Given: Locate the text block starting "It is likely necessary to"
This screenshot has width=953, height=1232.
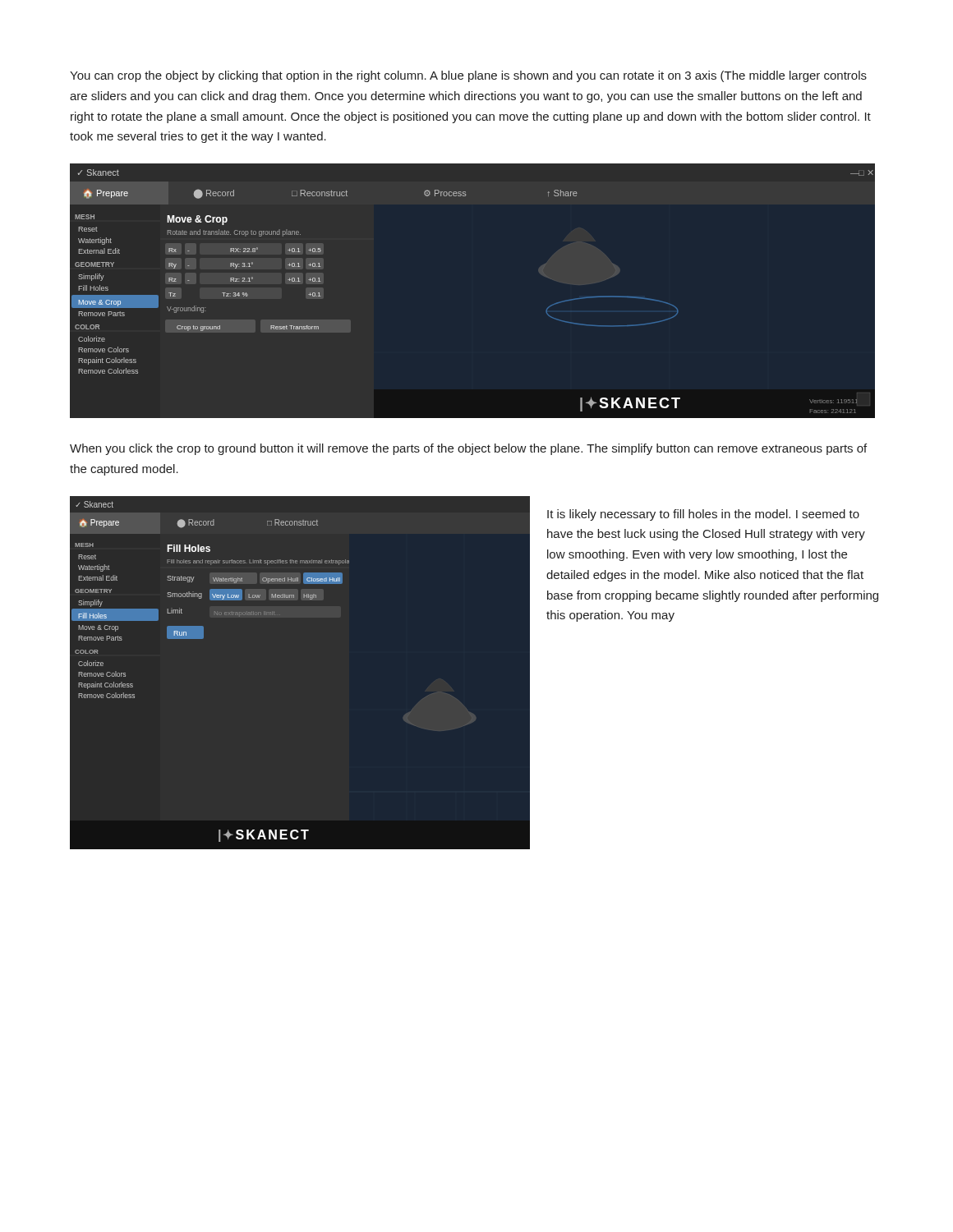Looking at the screenshot, I should pyautogui.click(x=713, y=564).
